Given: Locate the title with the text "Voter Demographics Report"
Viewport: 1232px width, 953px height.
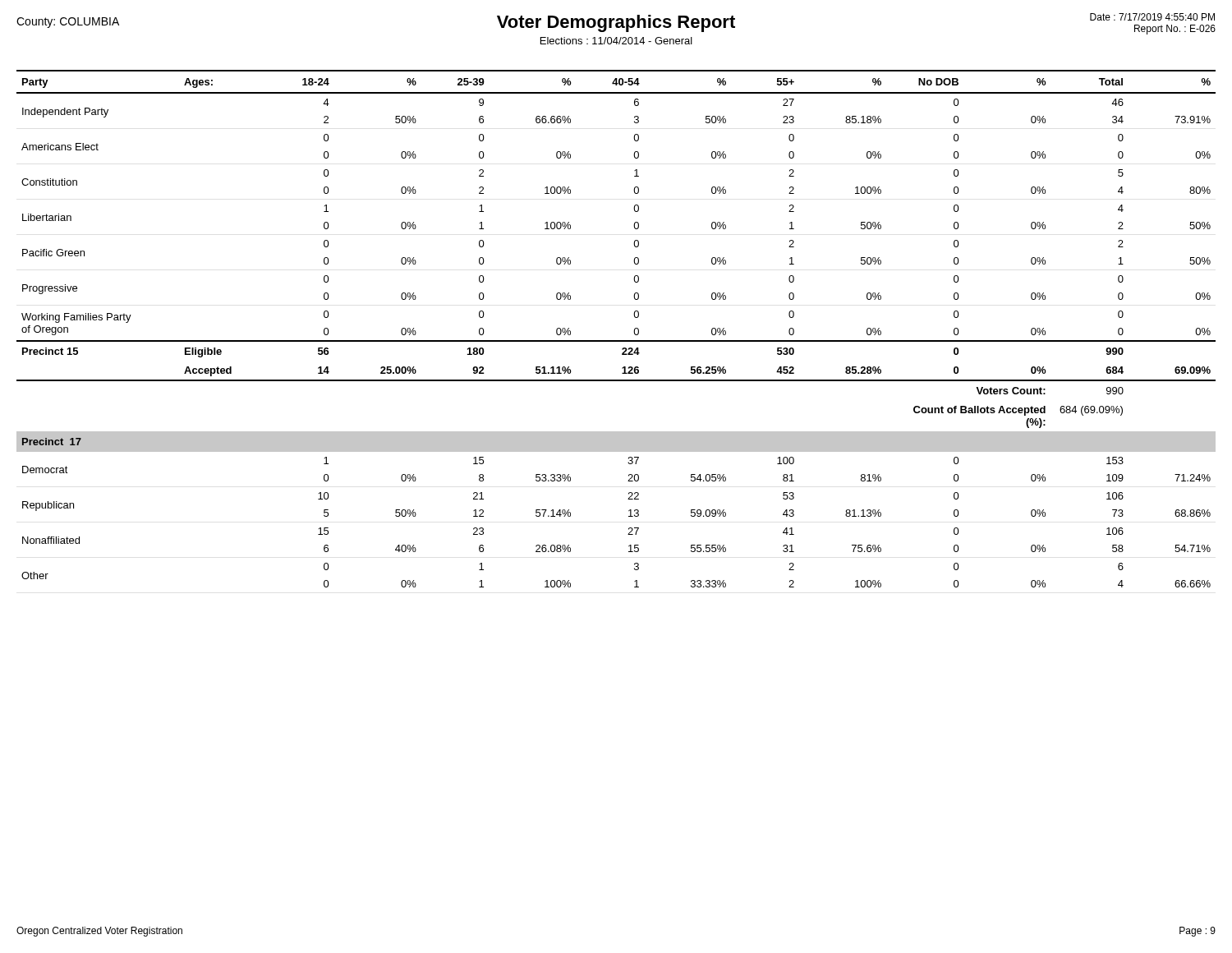Looking at the screenshot, I should tap(616, 22).
